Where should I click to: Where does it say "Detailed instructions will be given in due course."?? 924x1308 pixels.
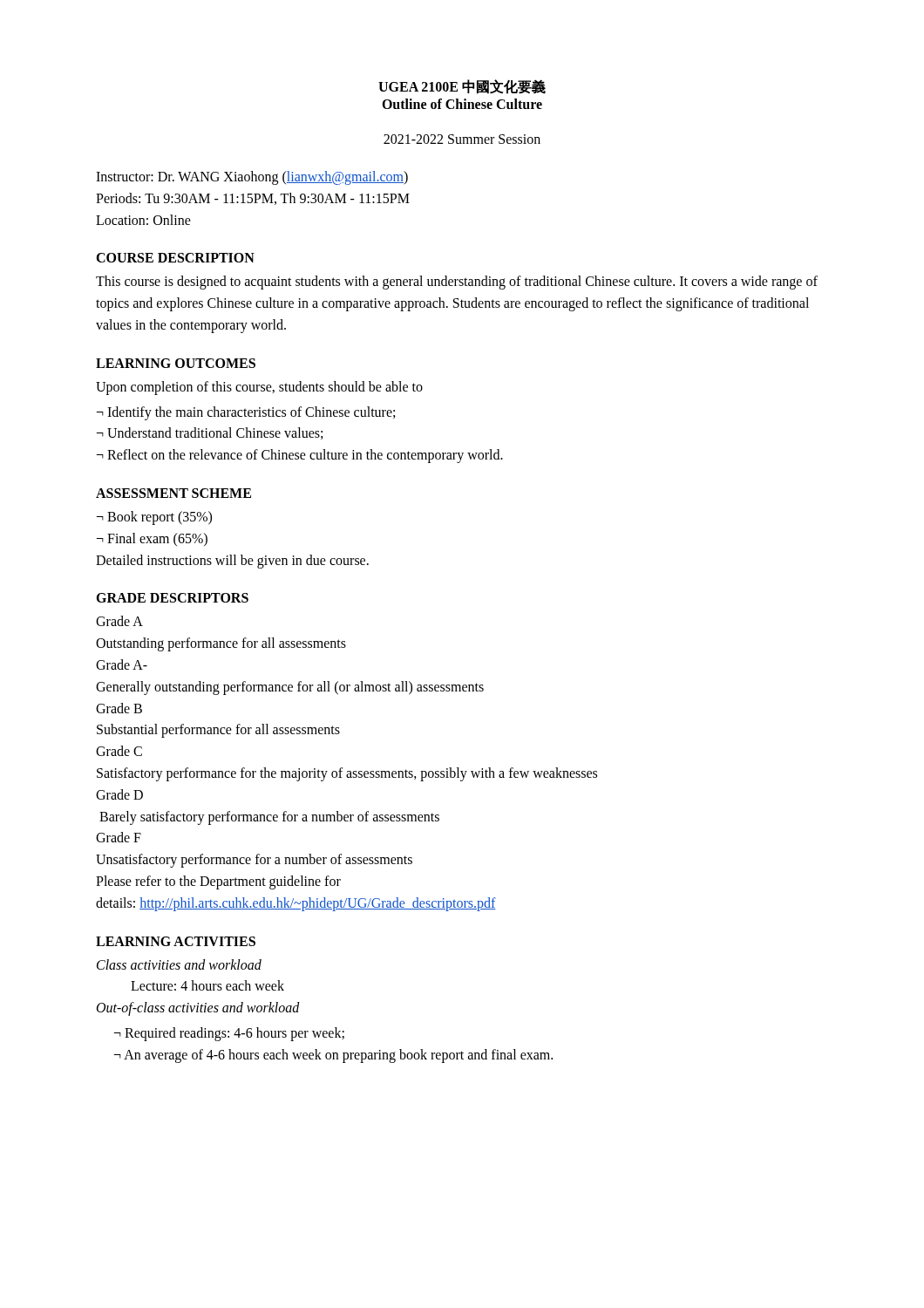click(x=233, y=560)
